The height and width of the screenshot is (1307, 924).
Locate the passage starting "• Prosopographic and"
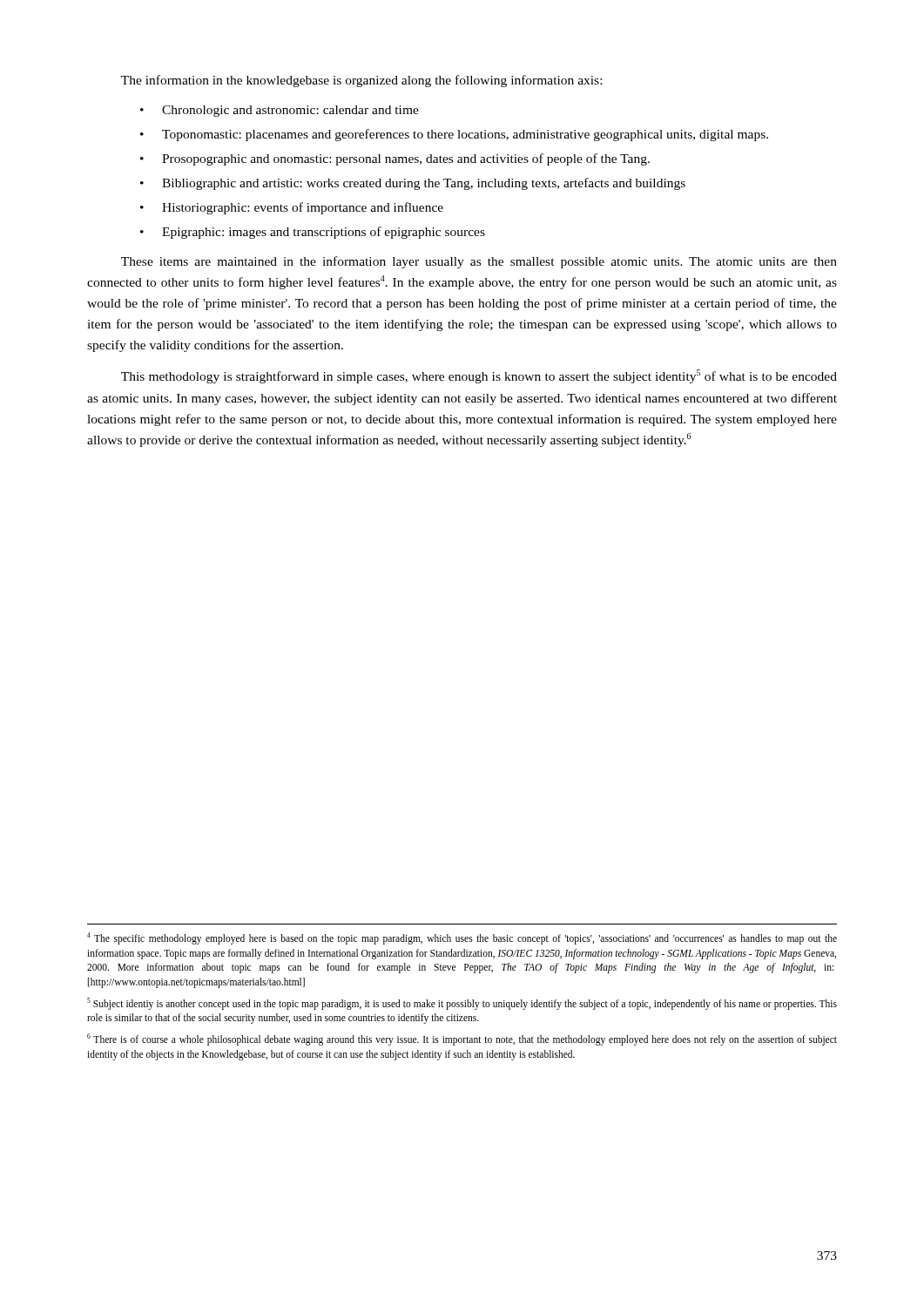tap(395, 159)
